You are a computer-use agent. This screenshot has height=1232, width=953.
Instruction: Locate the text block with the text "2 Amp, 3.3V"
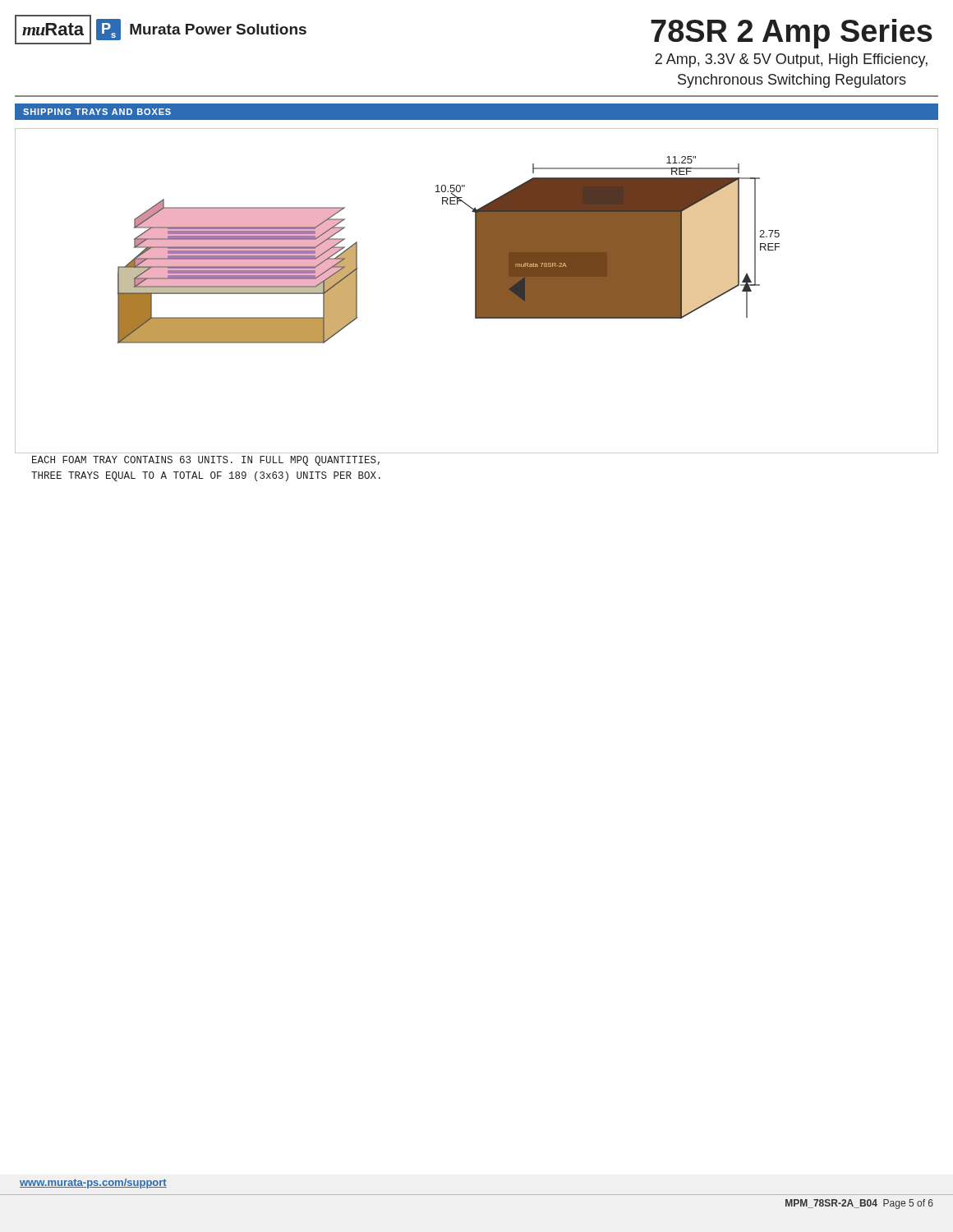tap(792, 69)
